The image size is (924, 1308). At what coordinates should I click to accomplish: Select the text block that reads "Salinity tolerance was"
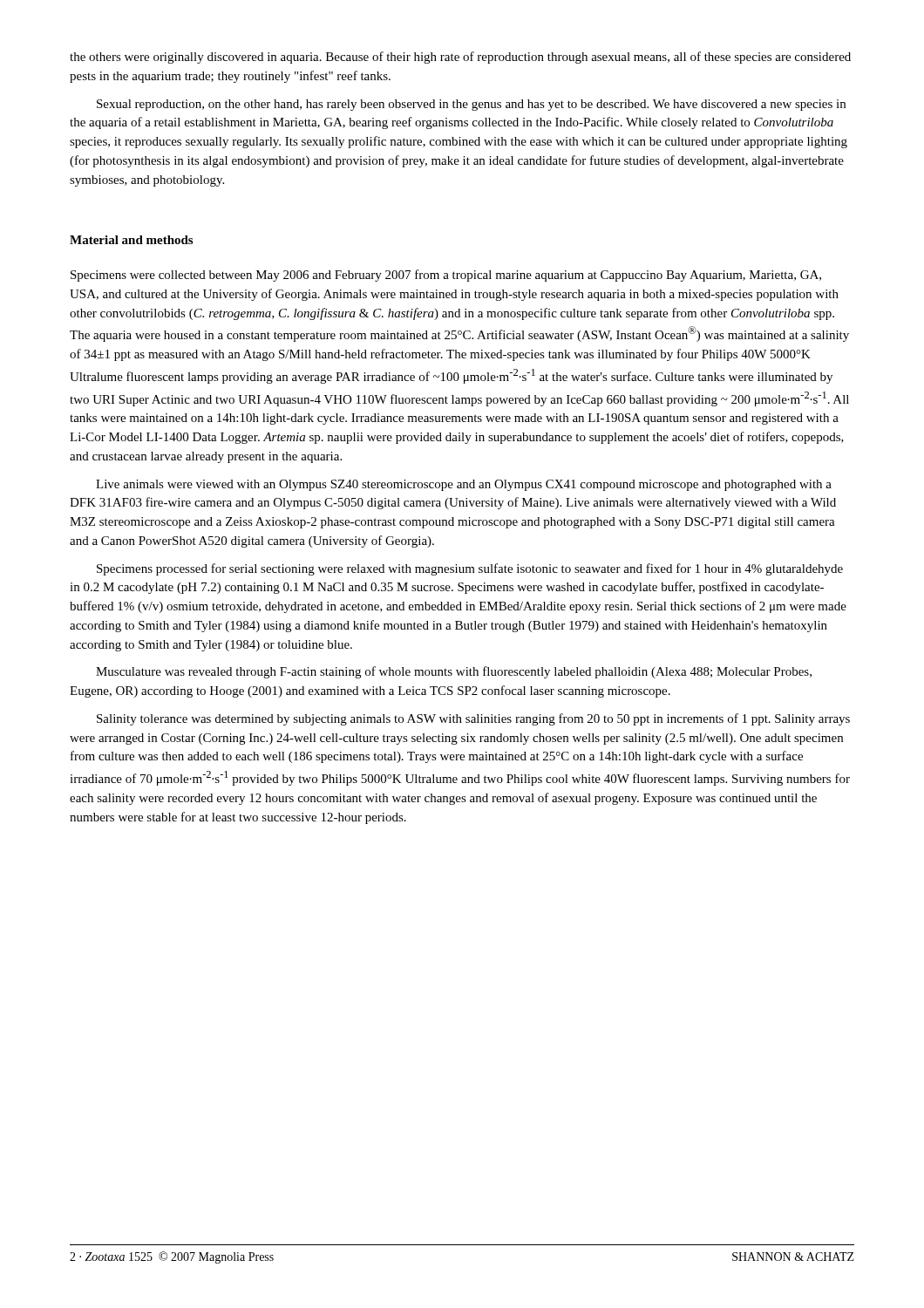pos(460,767)
